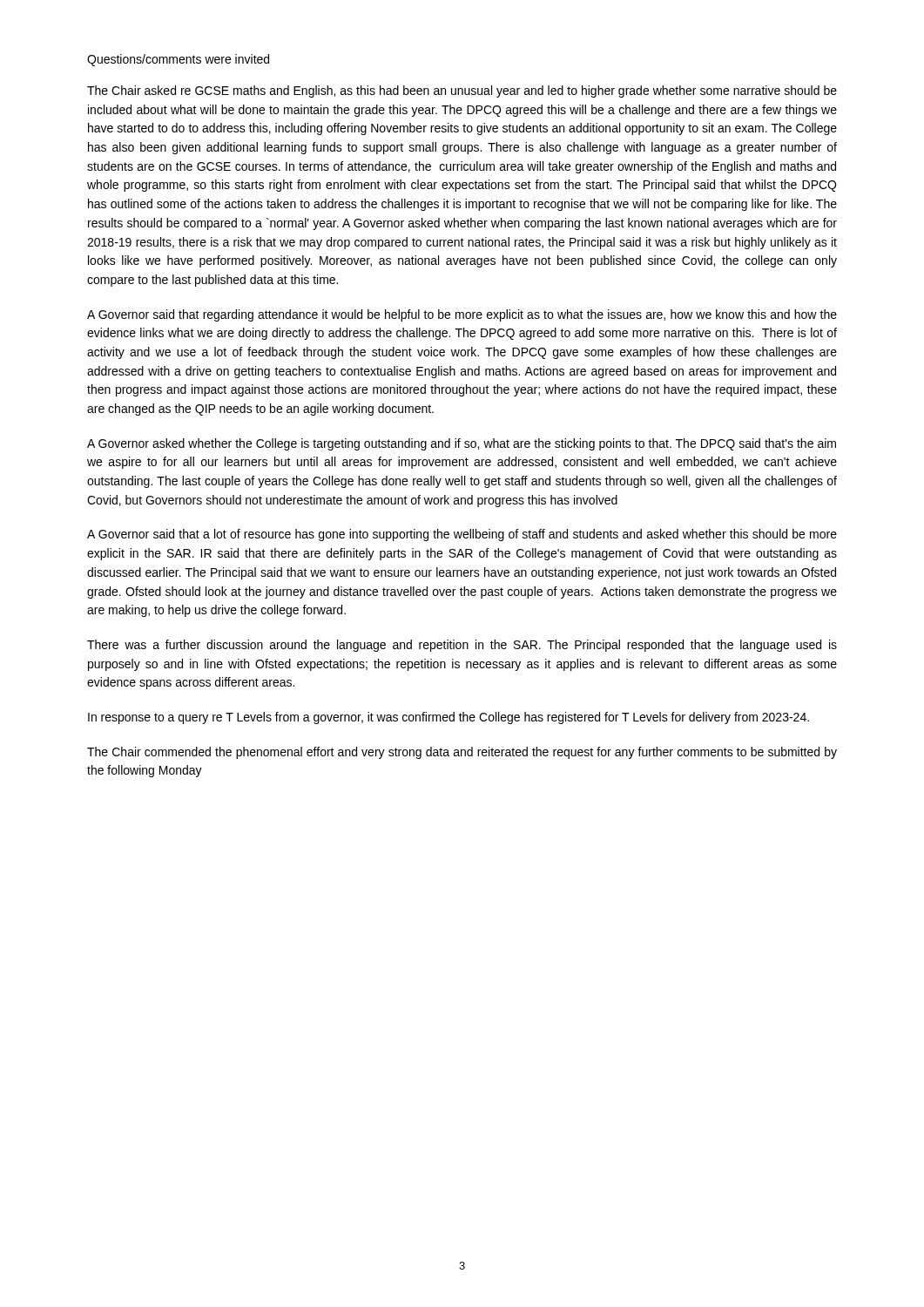Click on the text starting "In response to"
This screenshot has width=924, height=1307.
(449, 717)
